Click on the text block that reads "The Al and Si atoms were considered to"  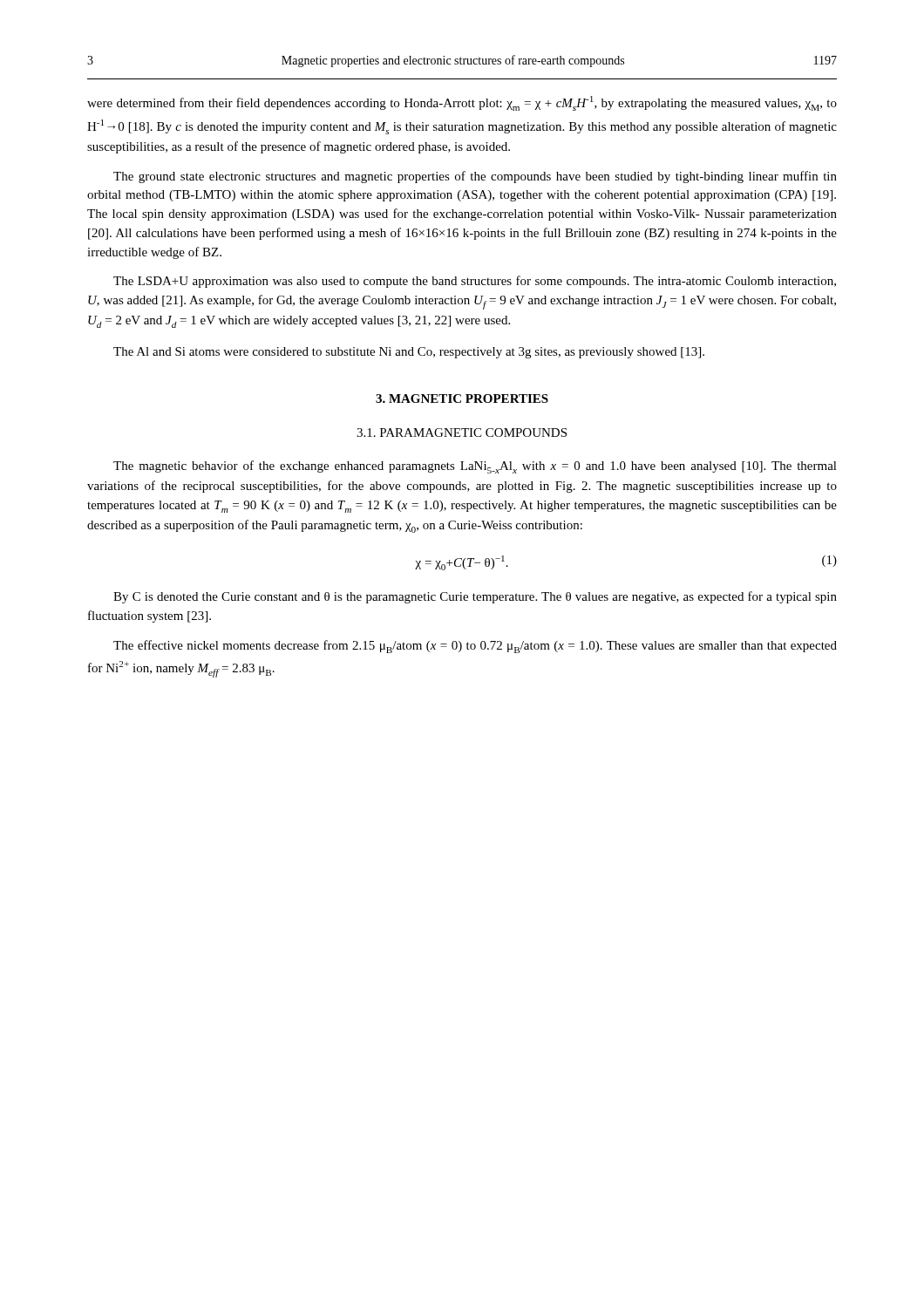[x=409, y=351]
